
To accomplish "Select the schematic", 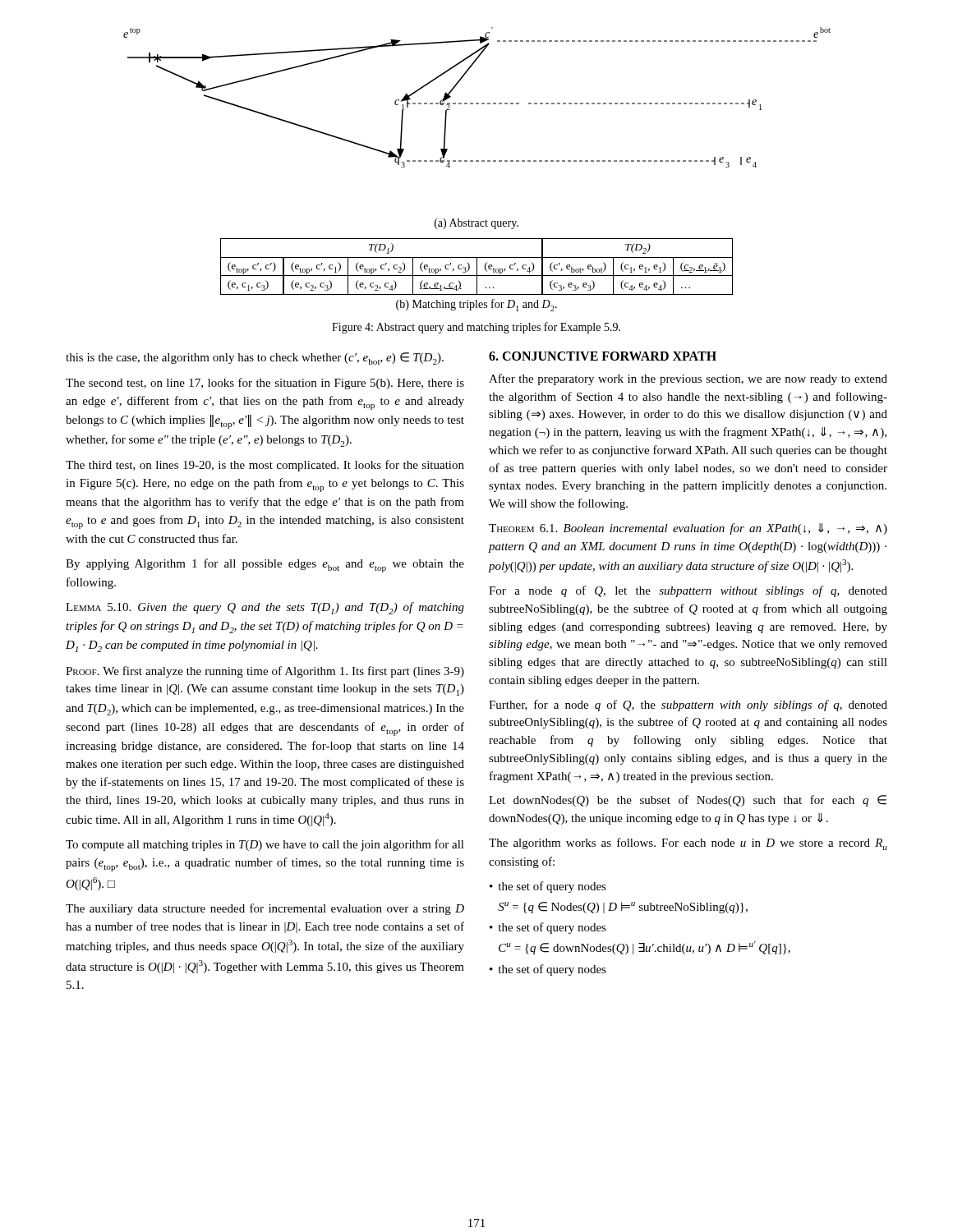I will coord(476,119).
